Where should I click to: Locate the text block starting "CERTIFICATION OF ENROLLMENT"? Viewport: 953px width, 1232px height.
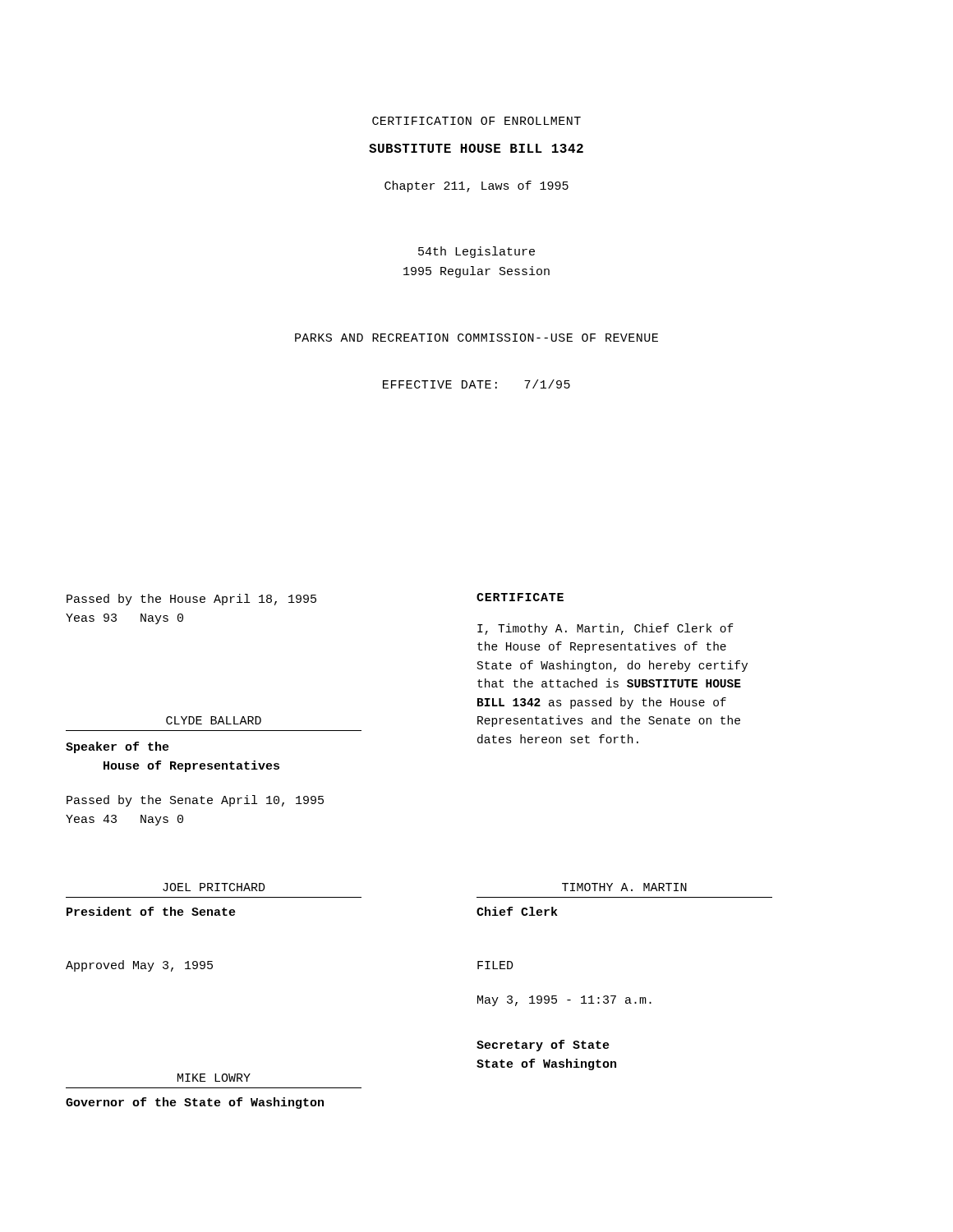point(476,122)
